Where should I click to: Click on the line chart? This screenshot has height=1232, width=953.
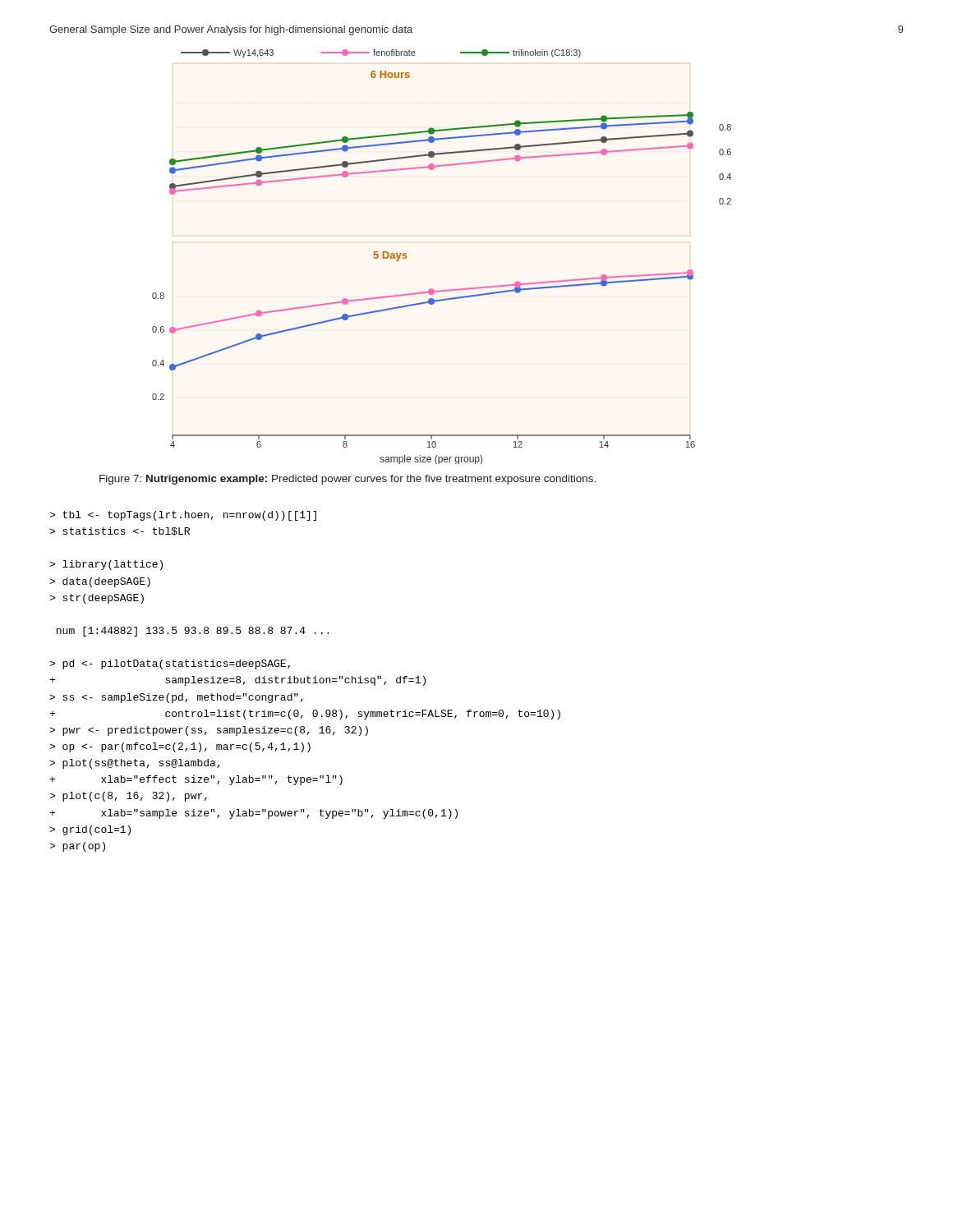point(435,255)
